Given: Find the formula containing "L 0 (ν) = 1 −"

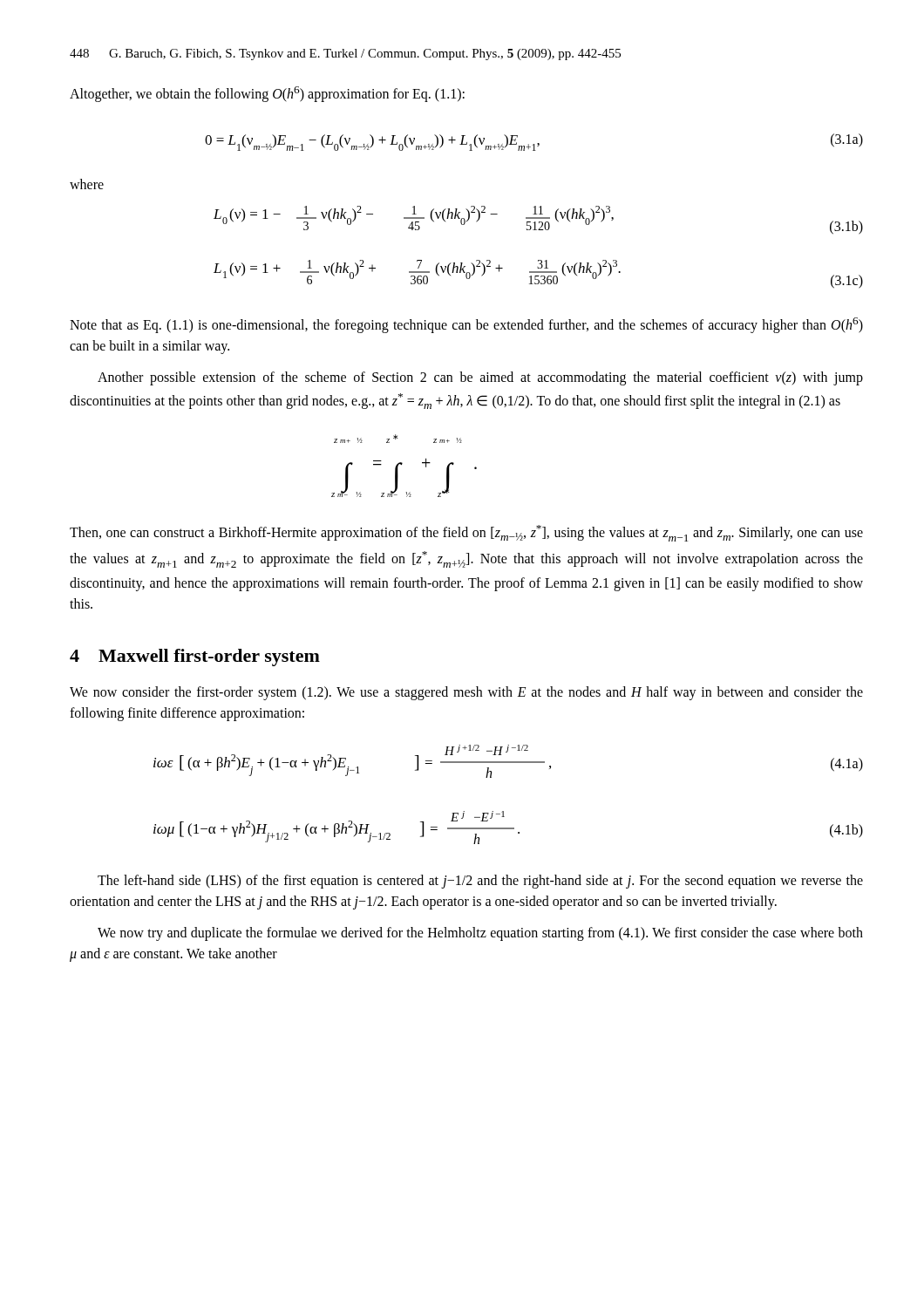Looking at the screenshot, I should click(512, 227).
